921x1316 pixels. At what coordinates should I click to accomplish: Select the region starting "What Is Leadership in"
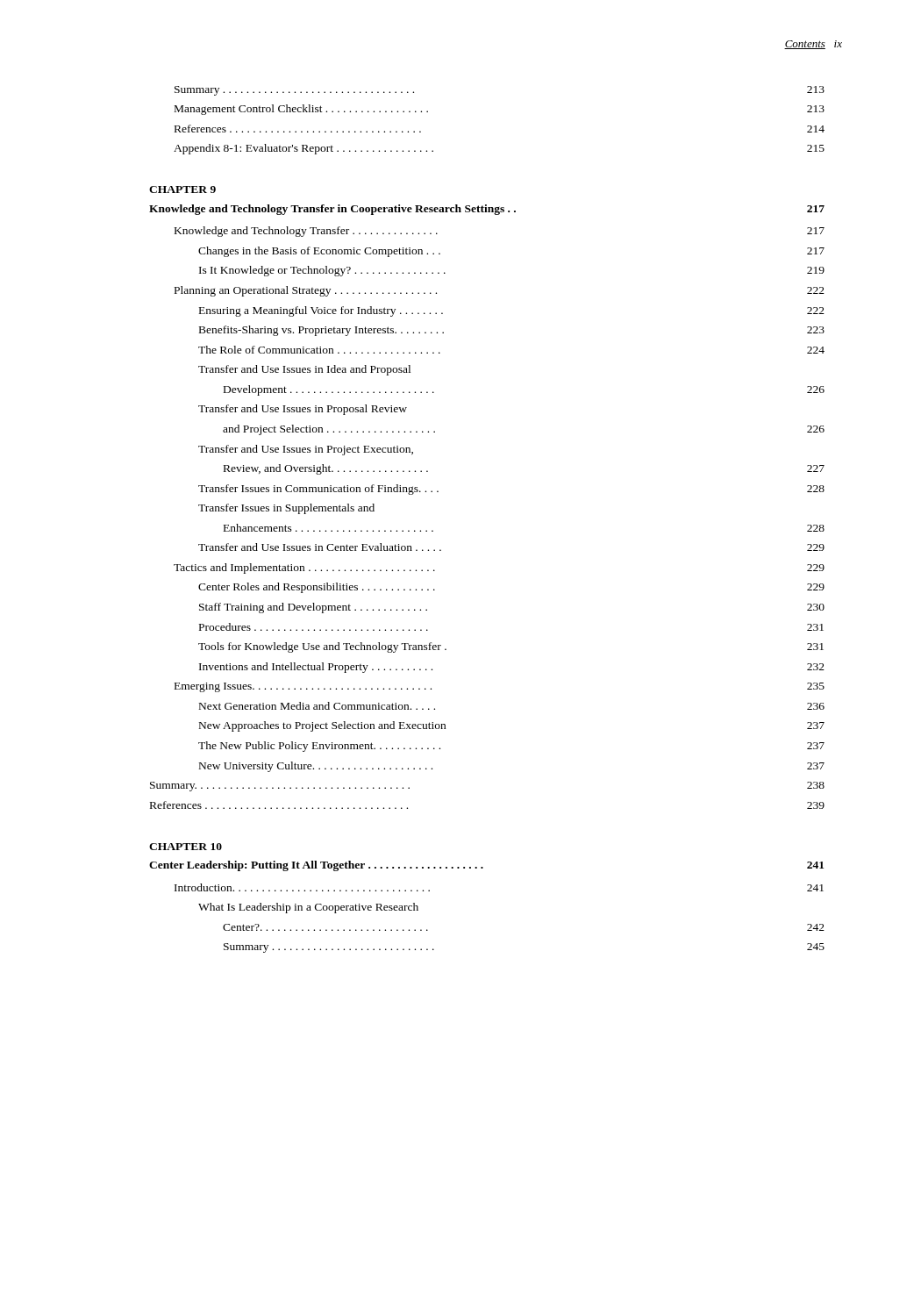(308, 908)
